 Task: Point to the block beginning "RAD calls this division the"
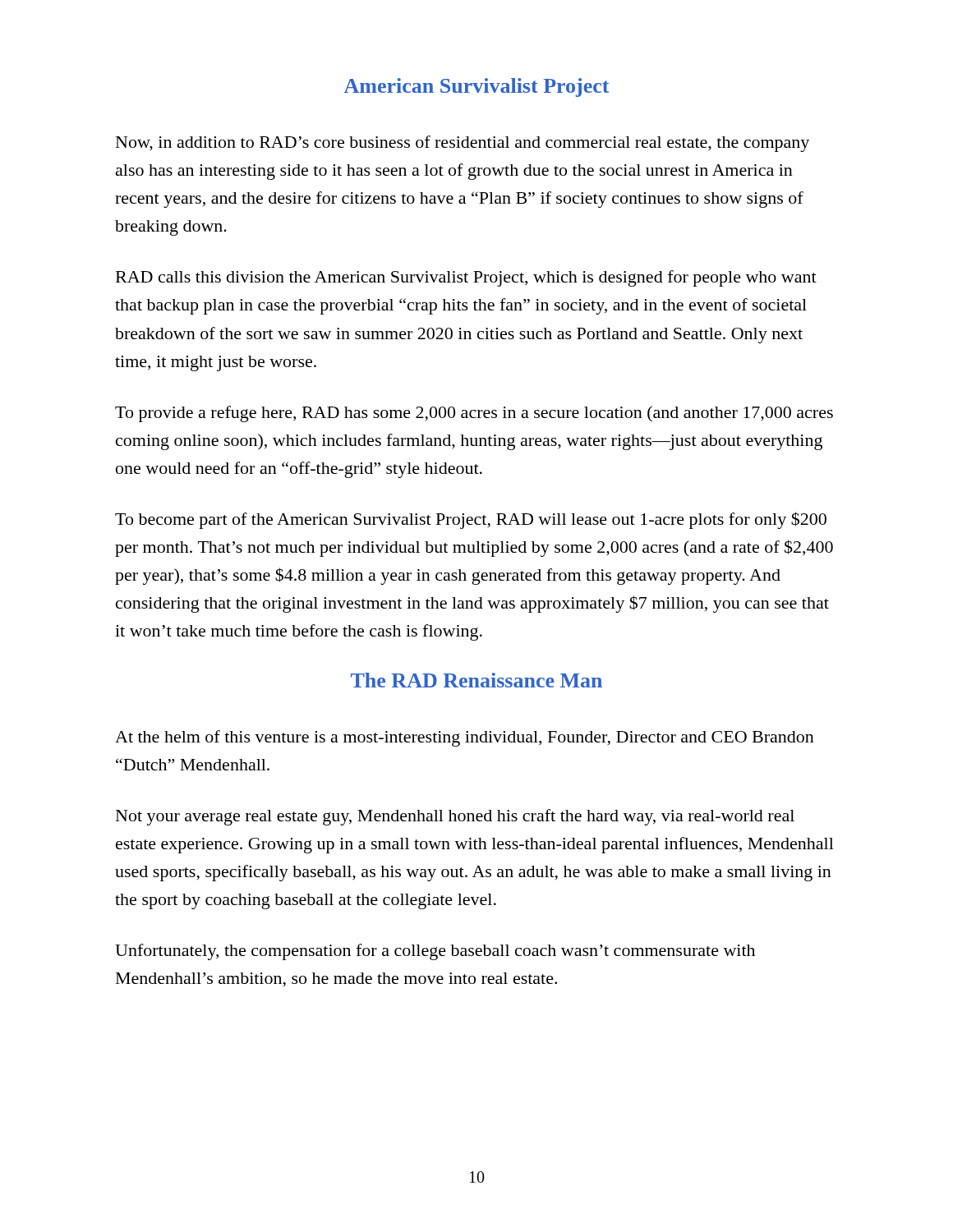pyautogui.click(x=466, y=319)
